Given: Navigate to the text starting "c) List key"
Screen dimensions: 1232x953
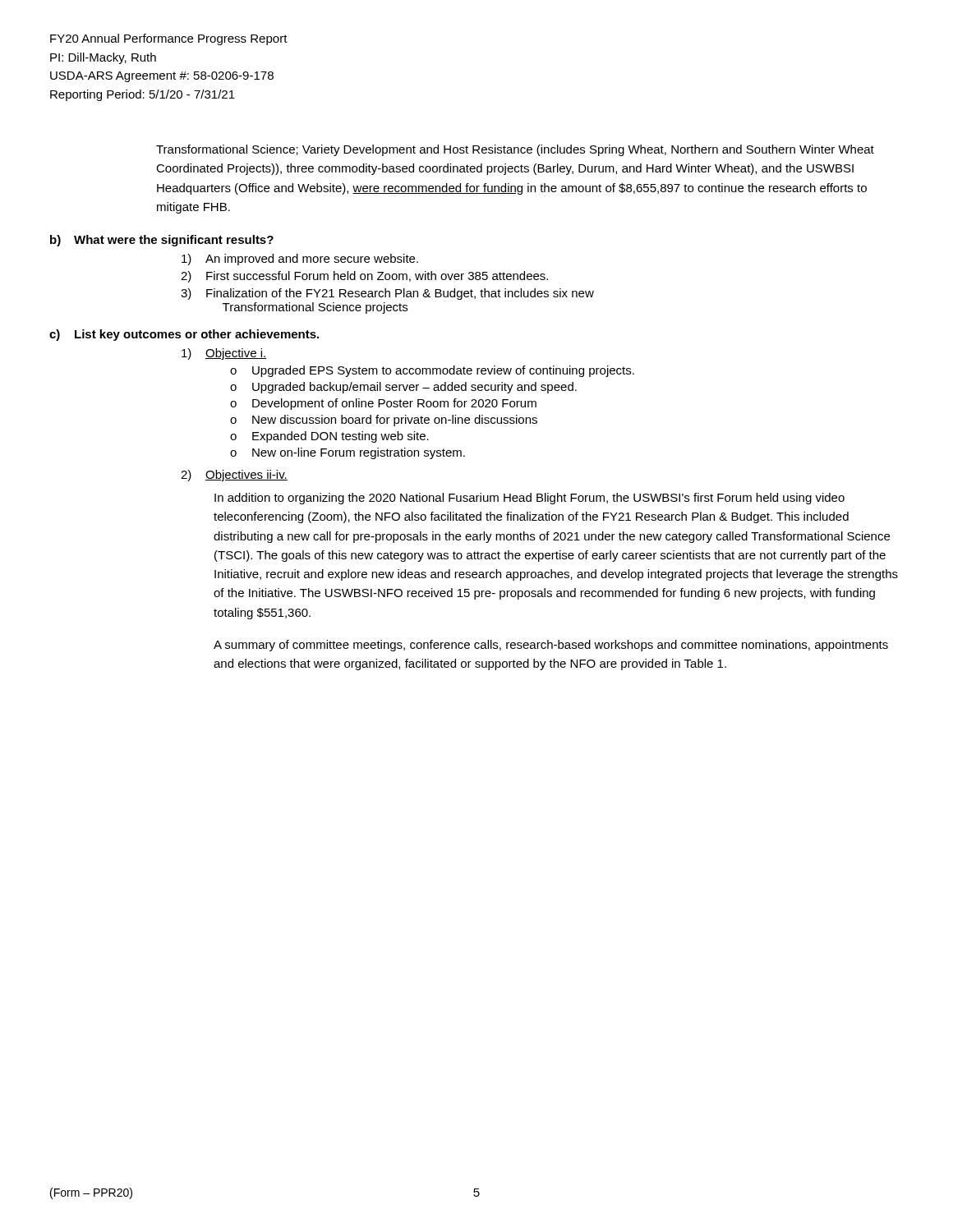Looking at the screenshot, I should coord(185,334).
